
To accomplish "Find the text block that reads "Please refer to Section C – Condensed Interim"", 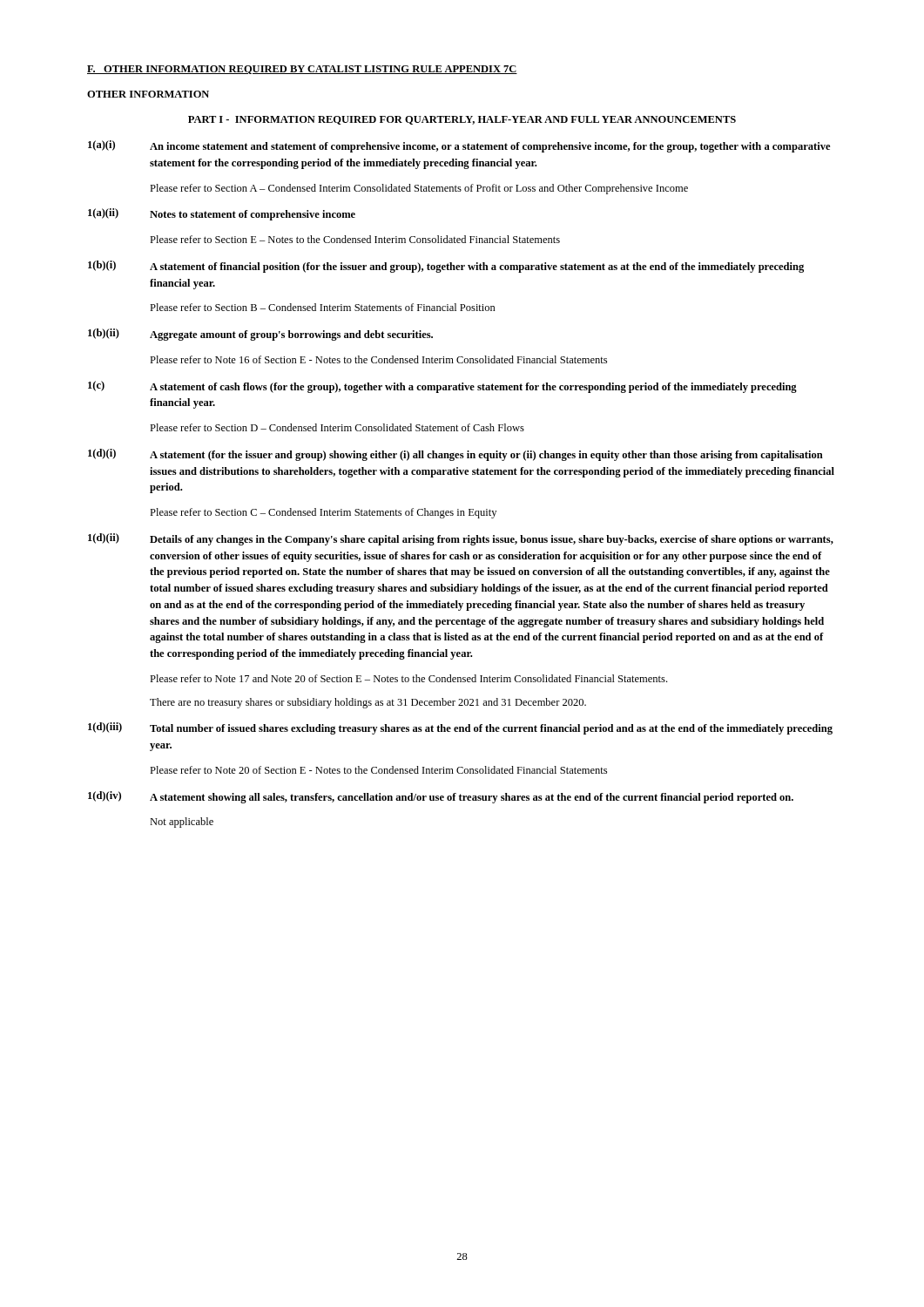I will tap(323, 512).
